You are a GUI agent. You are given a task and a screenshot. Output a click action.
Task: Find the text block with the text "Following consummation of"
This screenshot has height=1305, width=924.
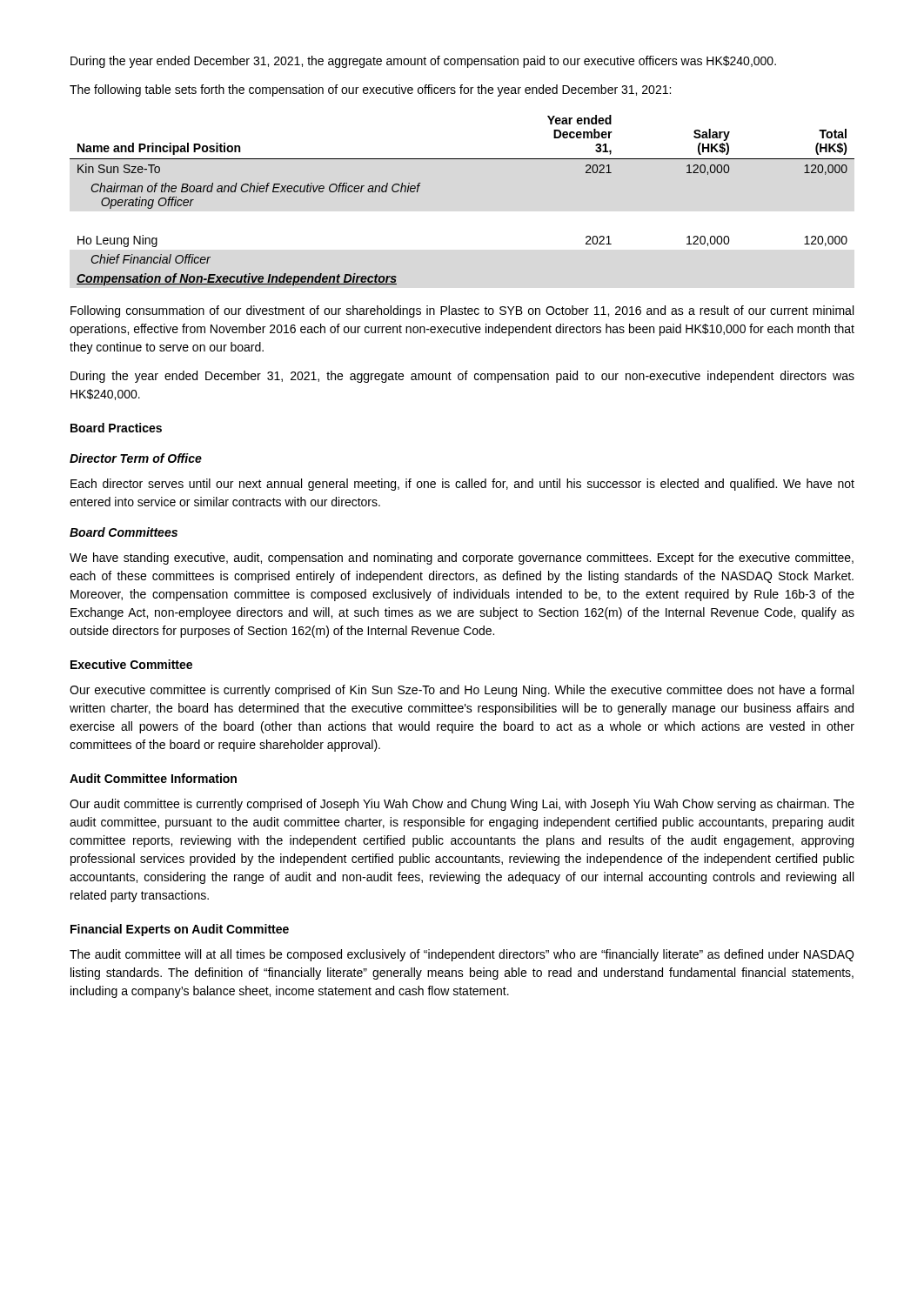click(x=462, y=329)
